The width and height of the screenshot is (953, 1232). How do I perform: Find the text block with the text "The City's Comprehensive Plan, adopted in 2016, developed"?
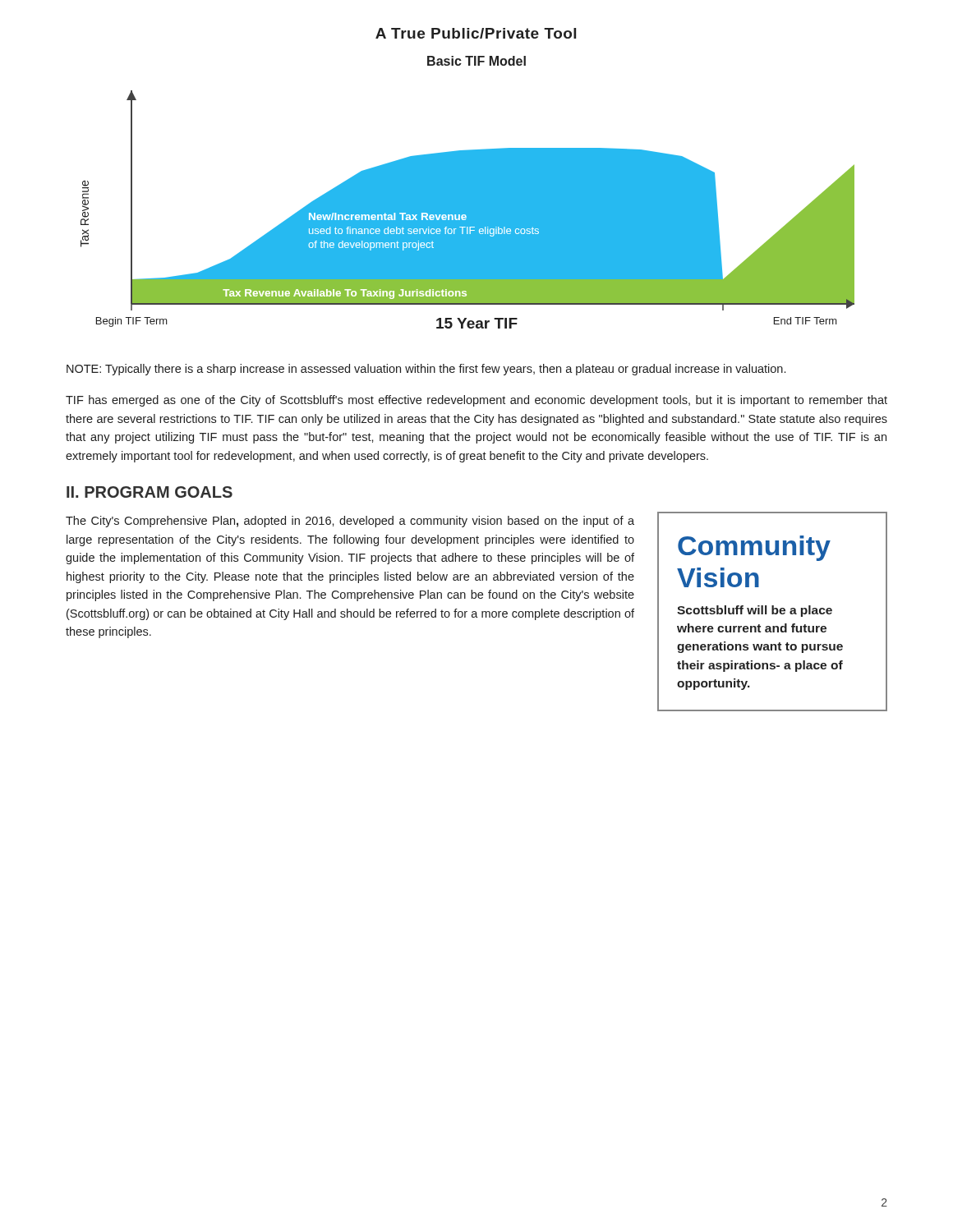point(350,576)
